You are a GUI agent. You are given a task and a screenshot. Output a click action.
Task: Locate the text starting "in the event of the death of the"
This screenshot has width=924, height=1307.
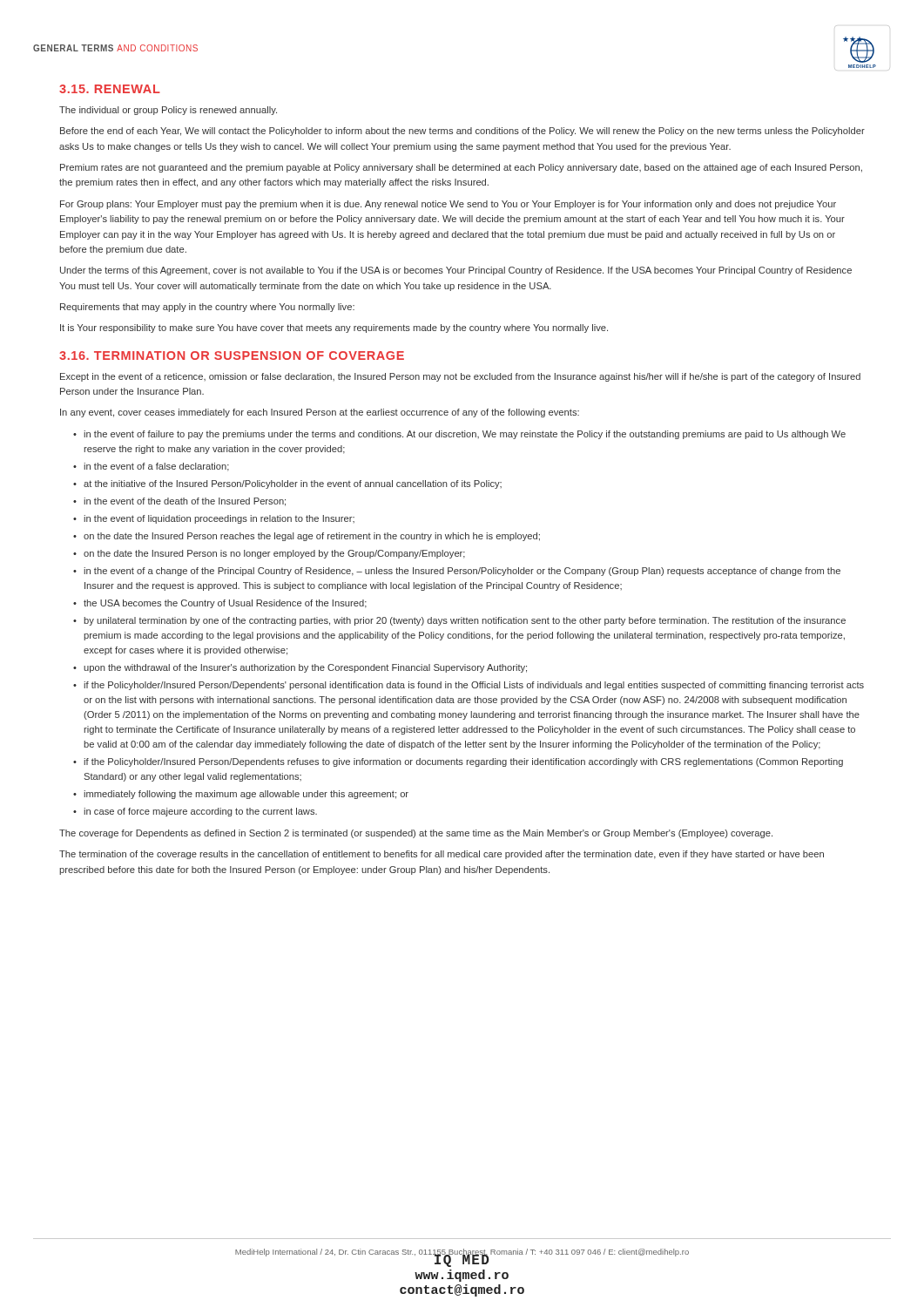coord(185,501)
